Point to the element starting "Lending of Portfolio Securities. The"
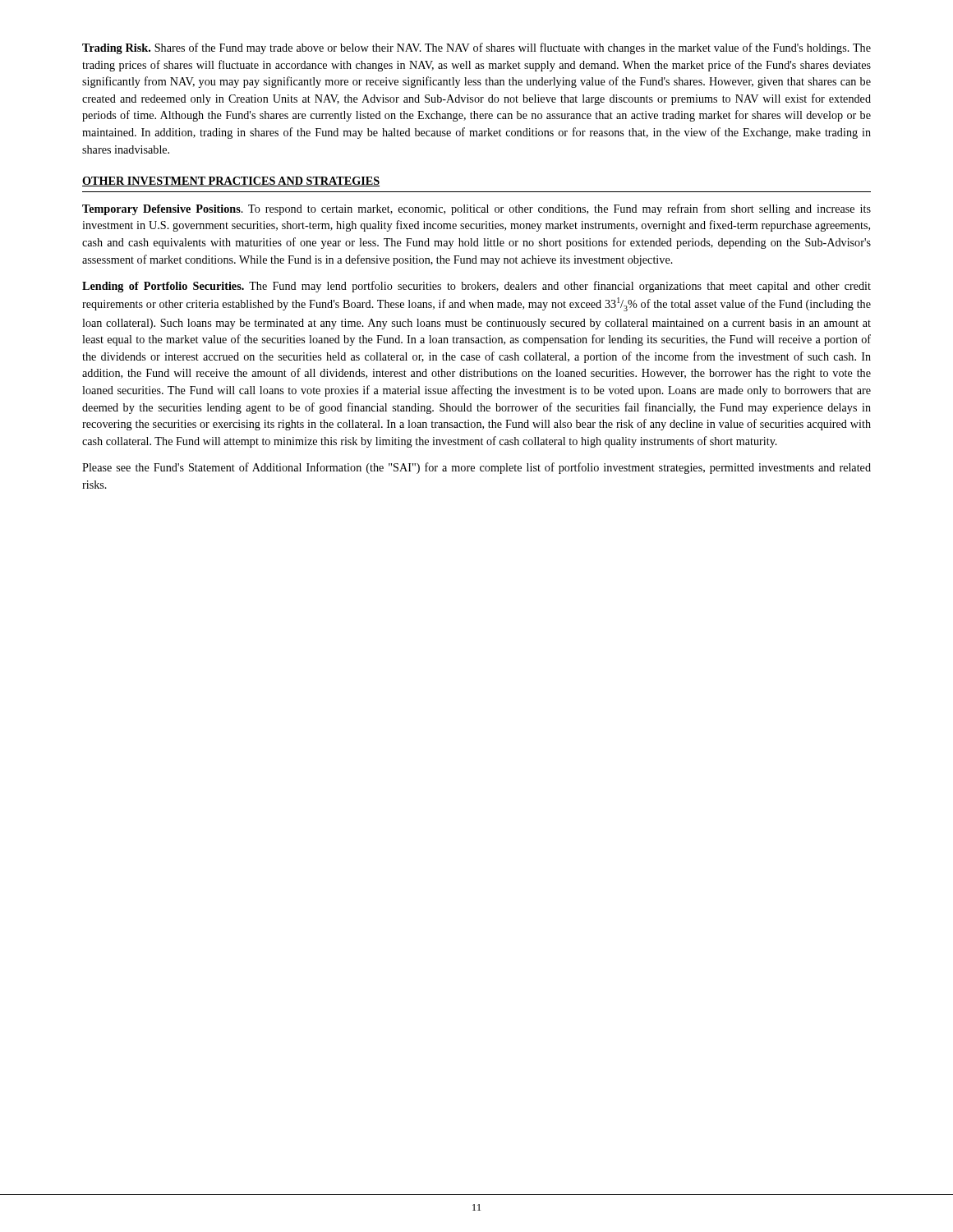This screenshot has width=953, height=1232. (x=476, y=363)
